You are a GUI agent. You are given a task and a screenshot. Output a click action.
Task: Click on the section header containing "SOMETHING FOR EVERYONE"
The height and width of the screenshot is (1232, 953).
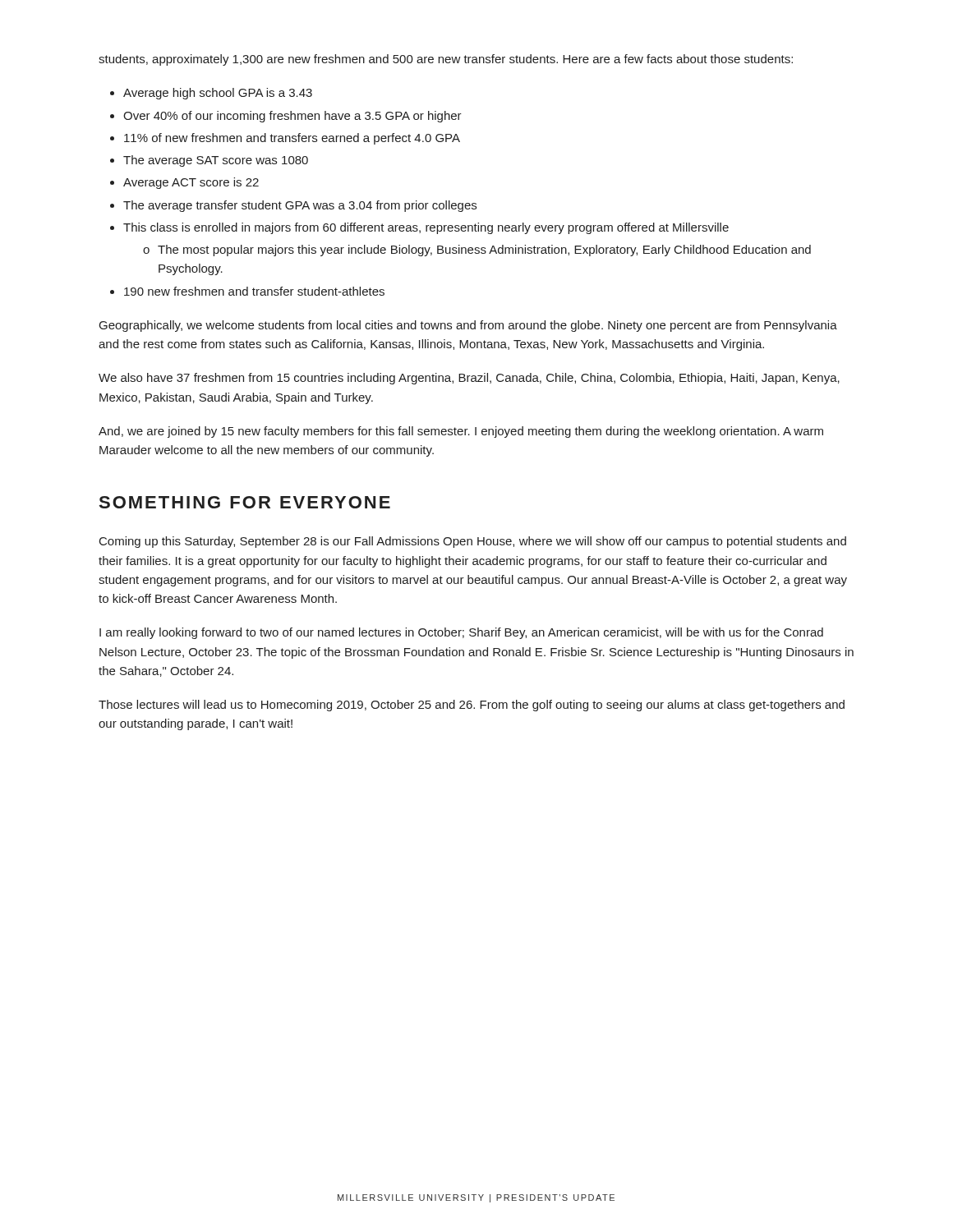(245, 502)
